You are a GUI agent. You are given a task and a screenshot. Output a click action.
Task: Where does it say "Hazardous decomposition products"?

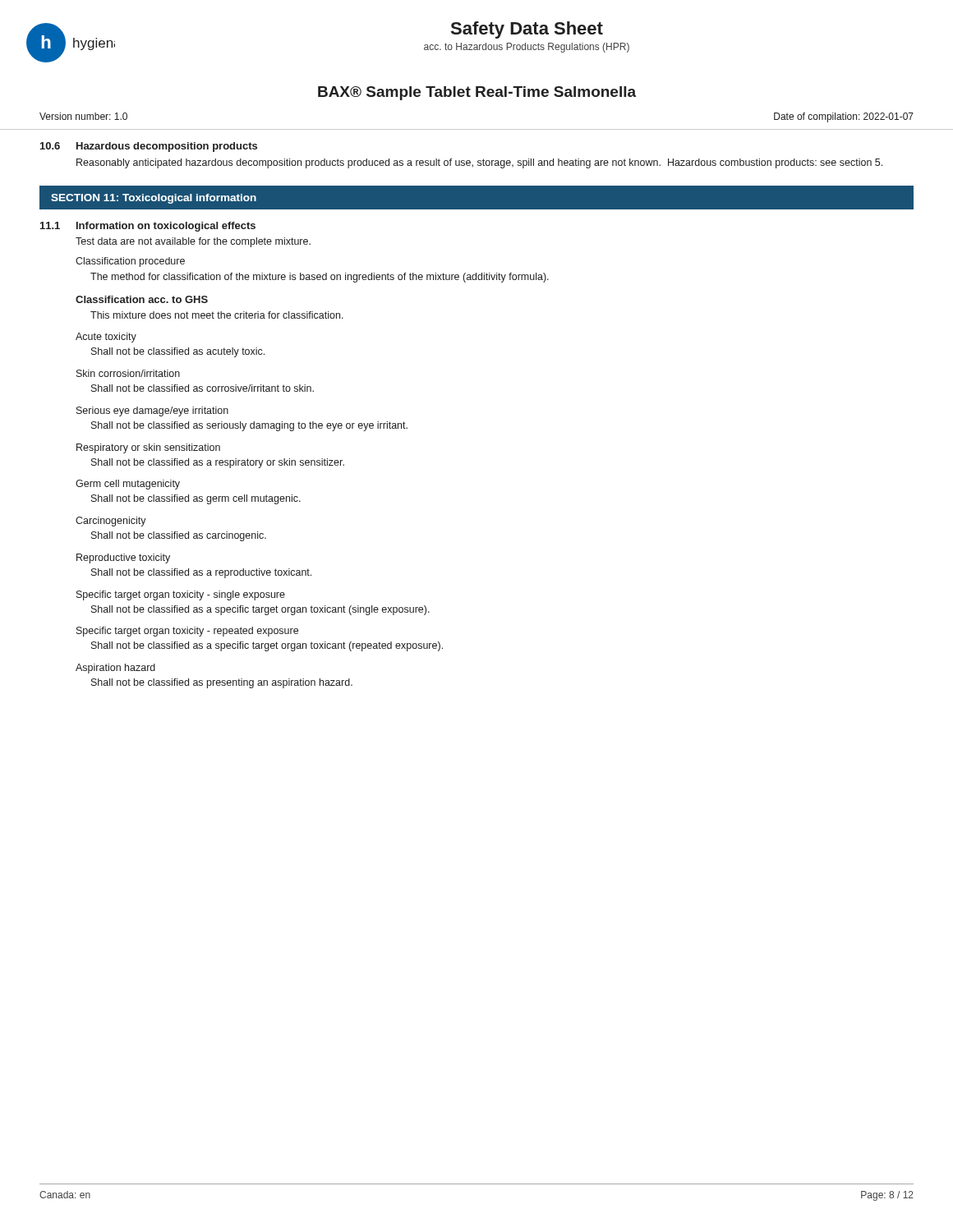[x=167, y=146]
